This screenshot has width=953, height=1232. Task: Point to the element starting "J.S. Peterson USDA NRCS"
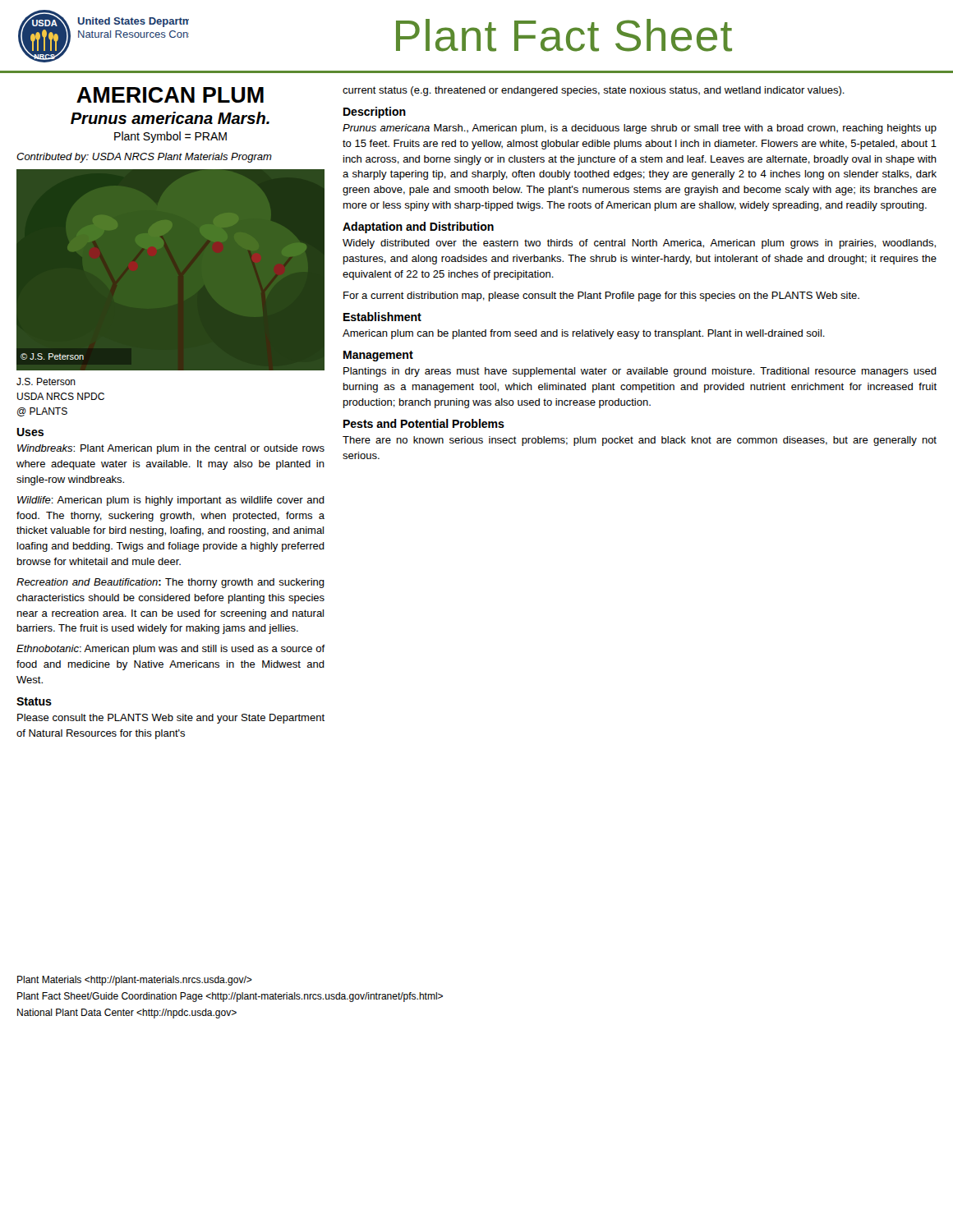[61, 397]
